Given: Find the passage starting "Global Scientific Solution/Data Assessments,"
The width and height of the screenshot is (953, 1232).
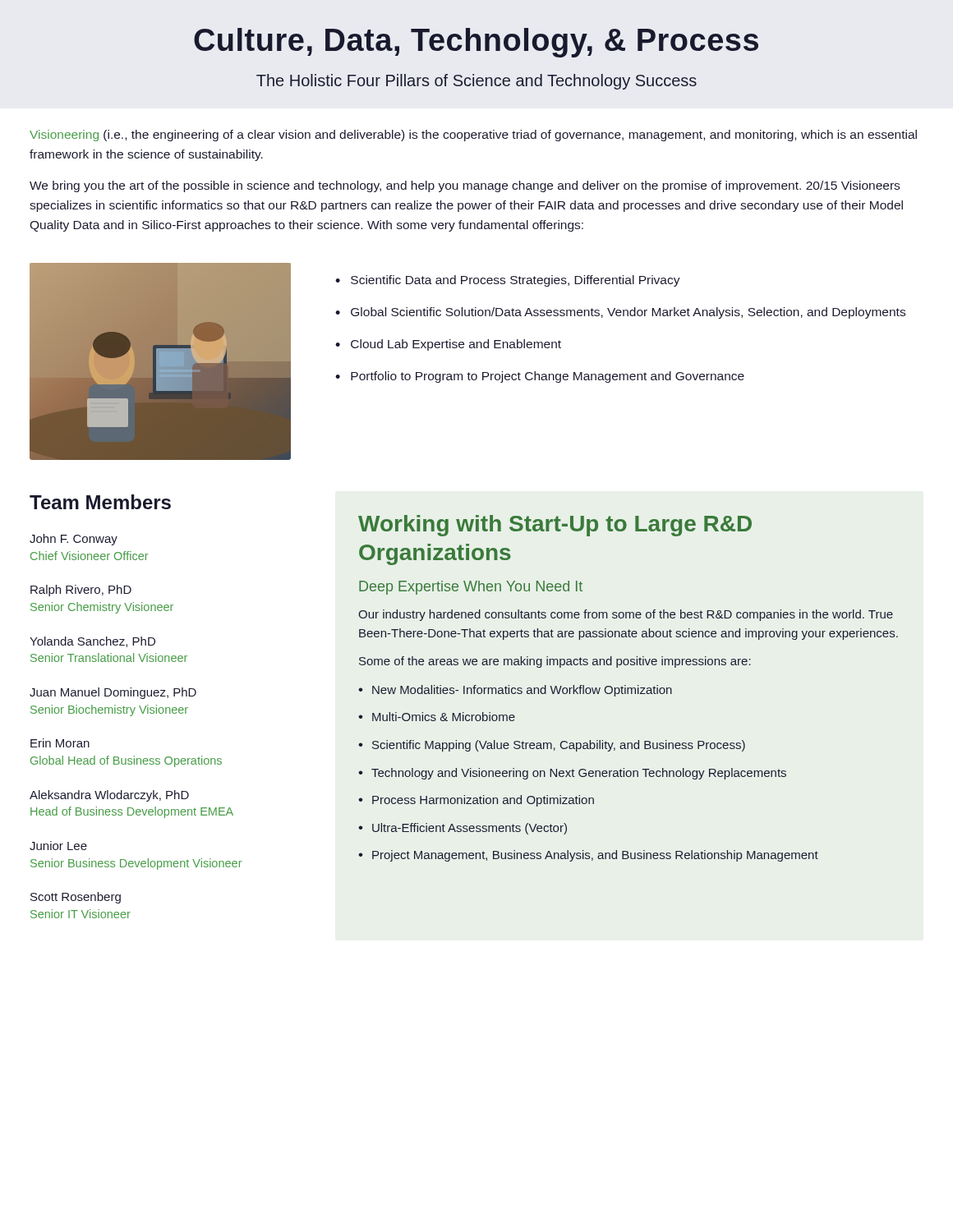Looking at the screenshot, I should pos(628,312).
